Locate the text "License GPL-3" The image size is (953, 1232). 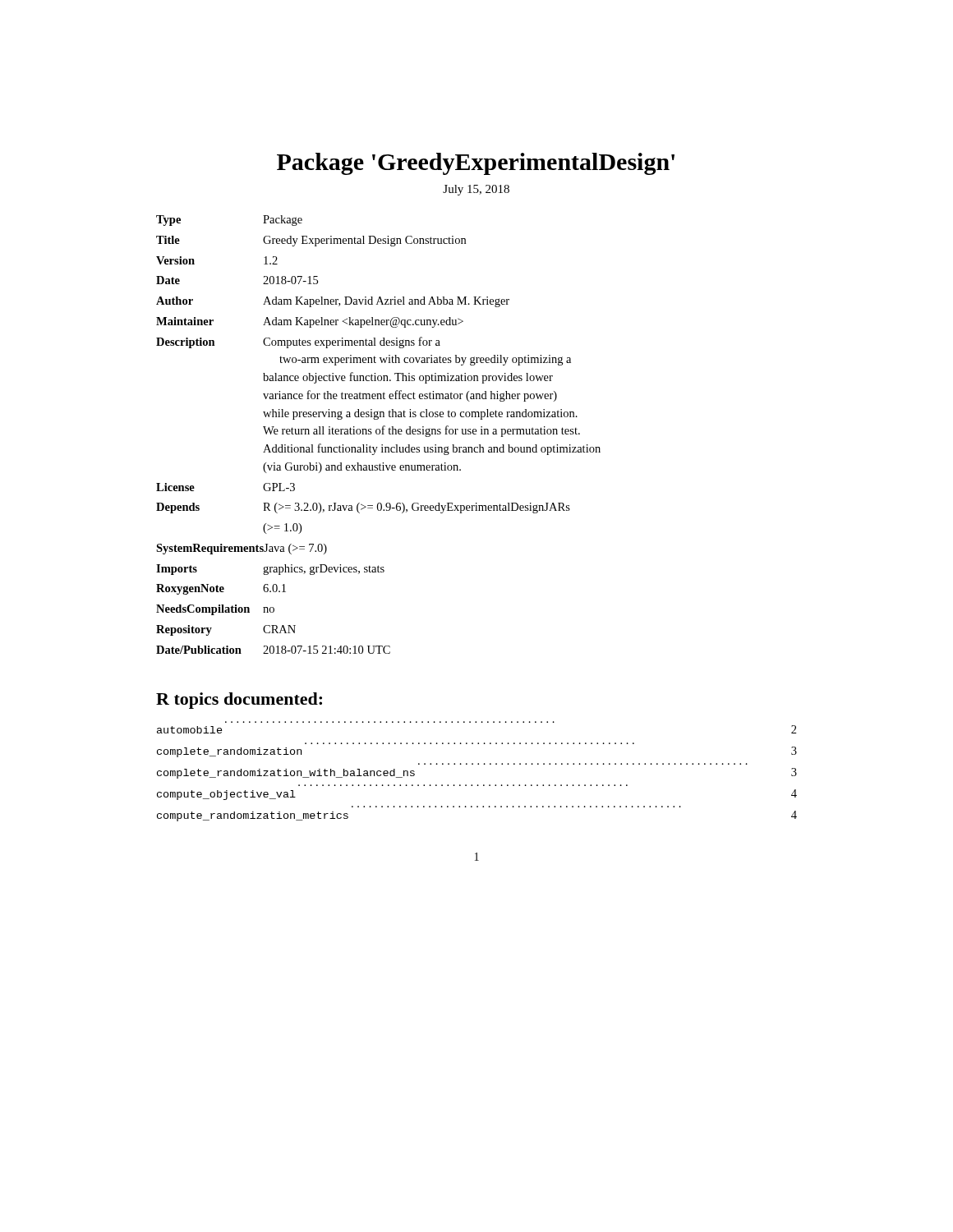[180, 487]
